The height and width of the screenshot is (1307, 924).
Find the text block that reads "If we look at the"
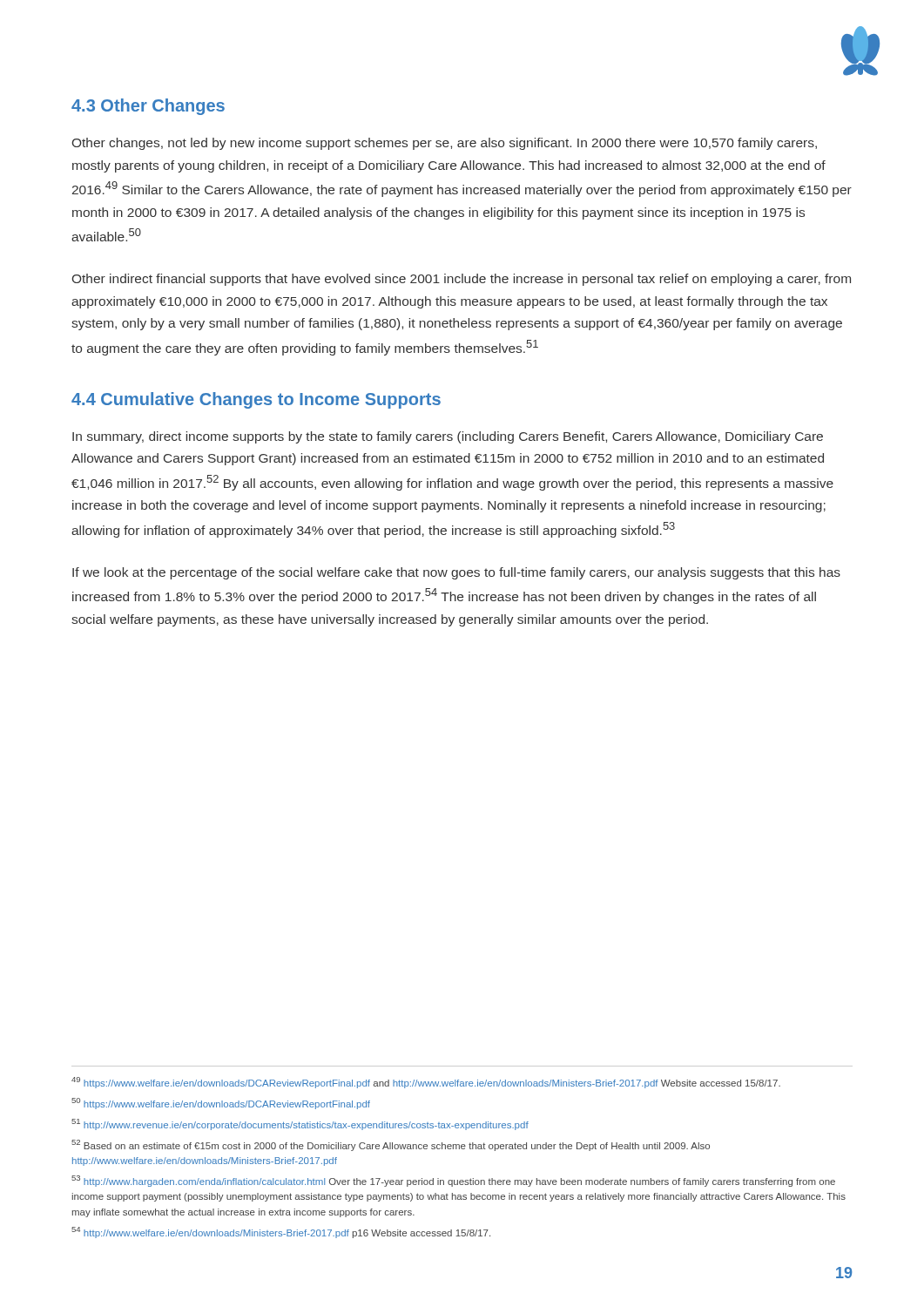pos(456,595)
